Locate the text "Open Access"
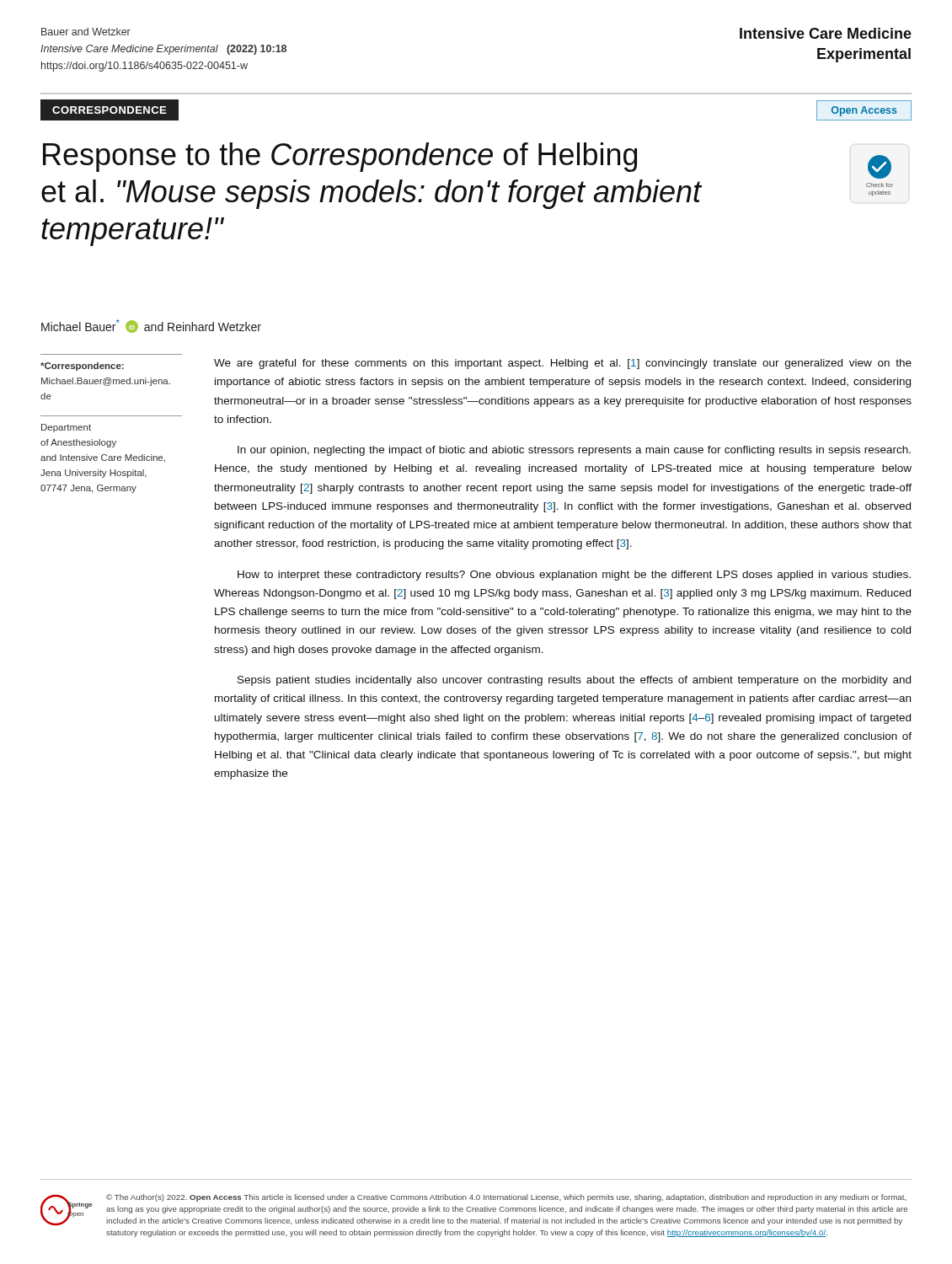The image size is (952, 1264). [864, 110]
